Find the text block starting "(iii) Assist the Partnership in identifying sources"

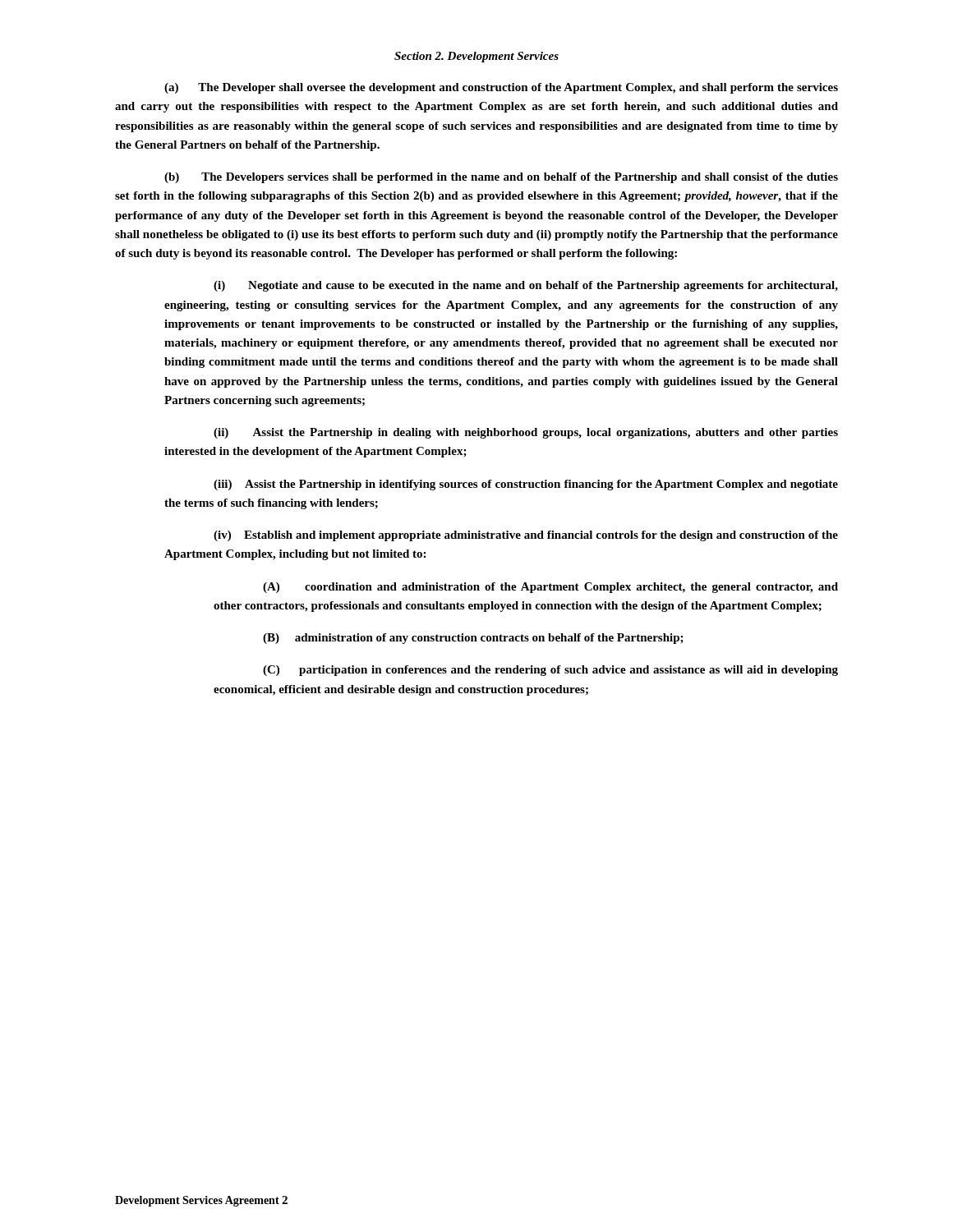[x=501, y=493]
